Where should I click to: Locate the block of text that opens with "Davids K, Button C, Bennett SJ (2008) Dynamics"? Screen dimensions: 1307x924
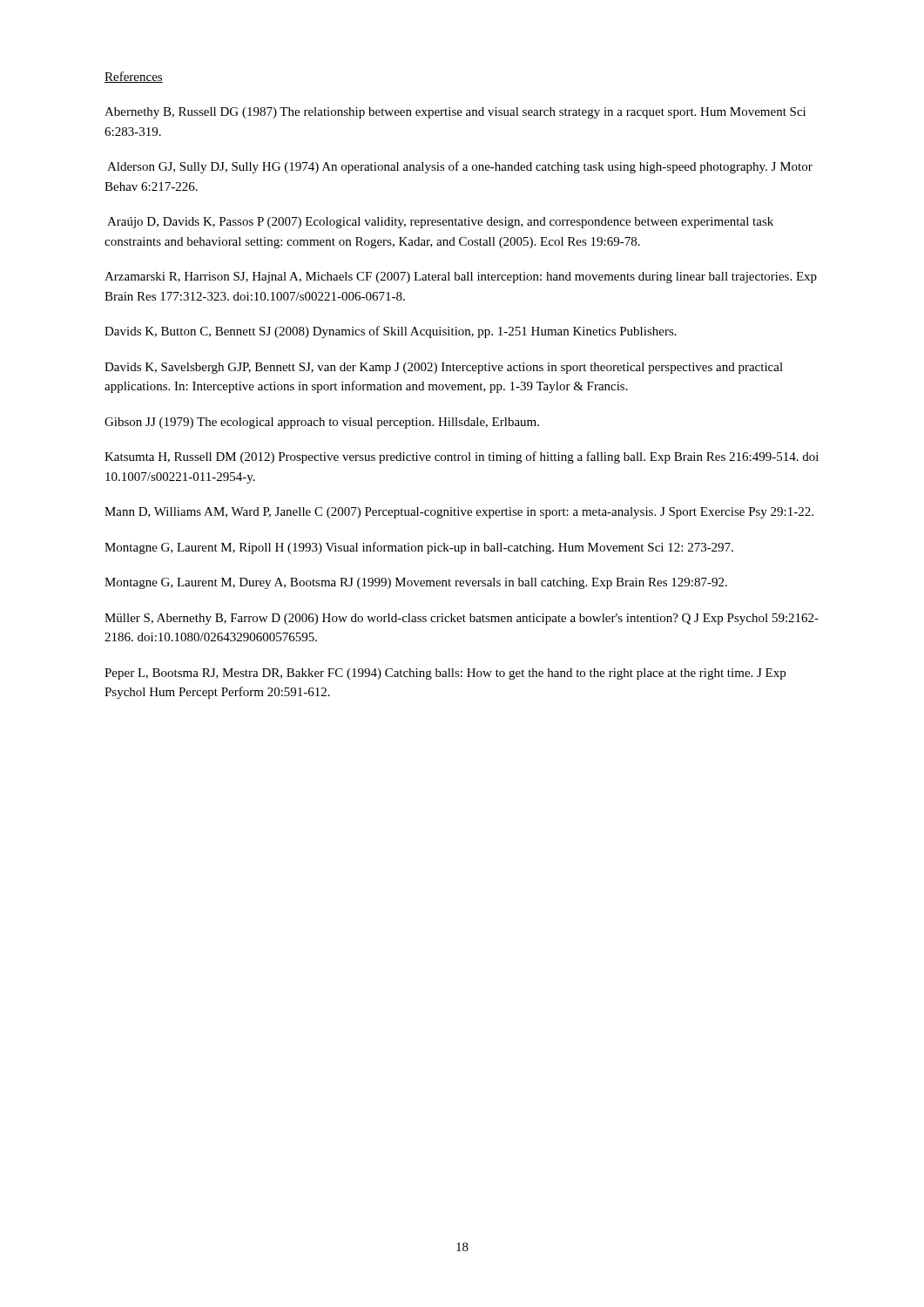coord(391,331)
